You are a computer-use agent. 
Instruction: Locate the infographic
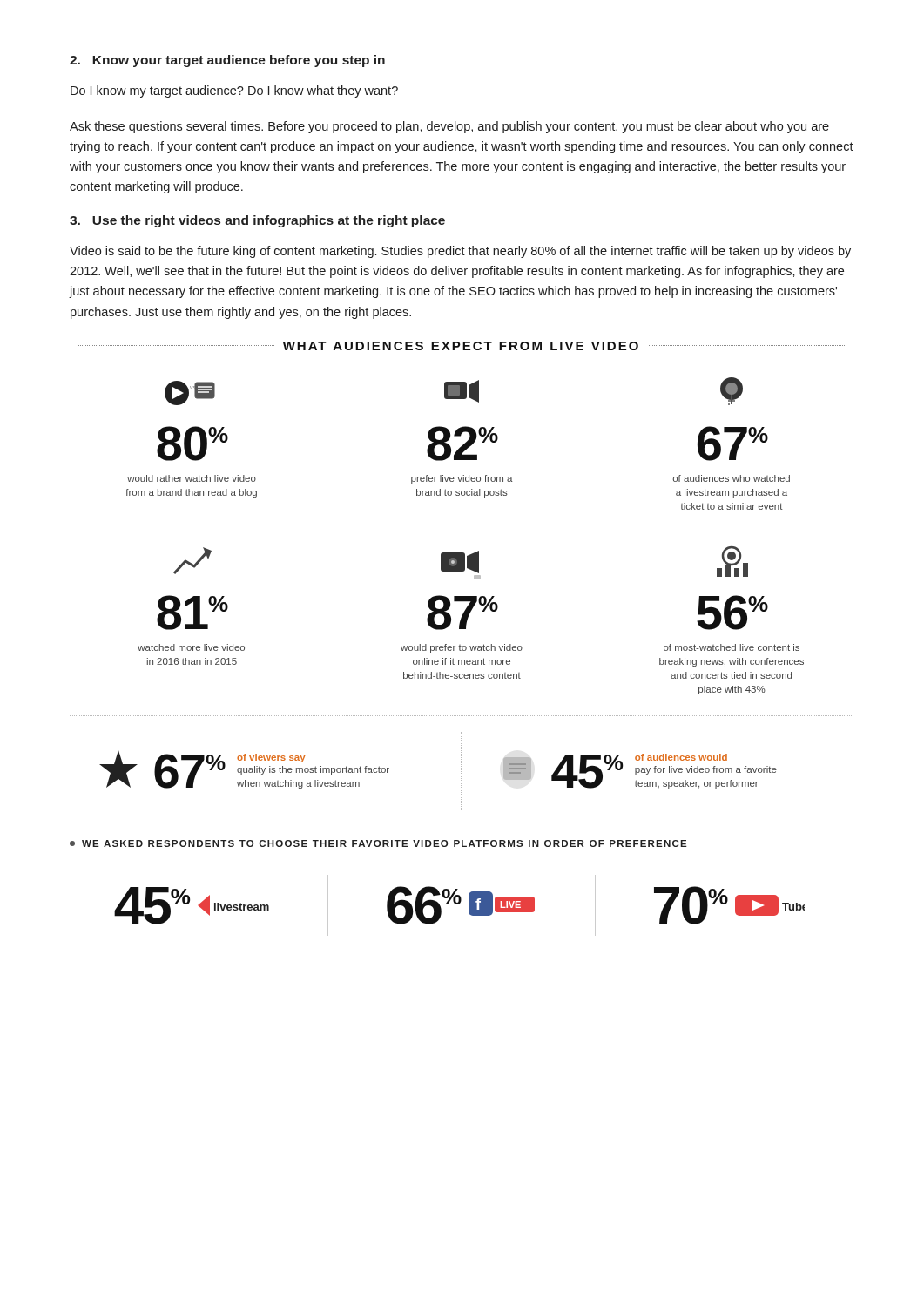462,637
